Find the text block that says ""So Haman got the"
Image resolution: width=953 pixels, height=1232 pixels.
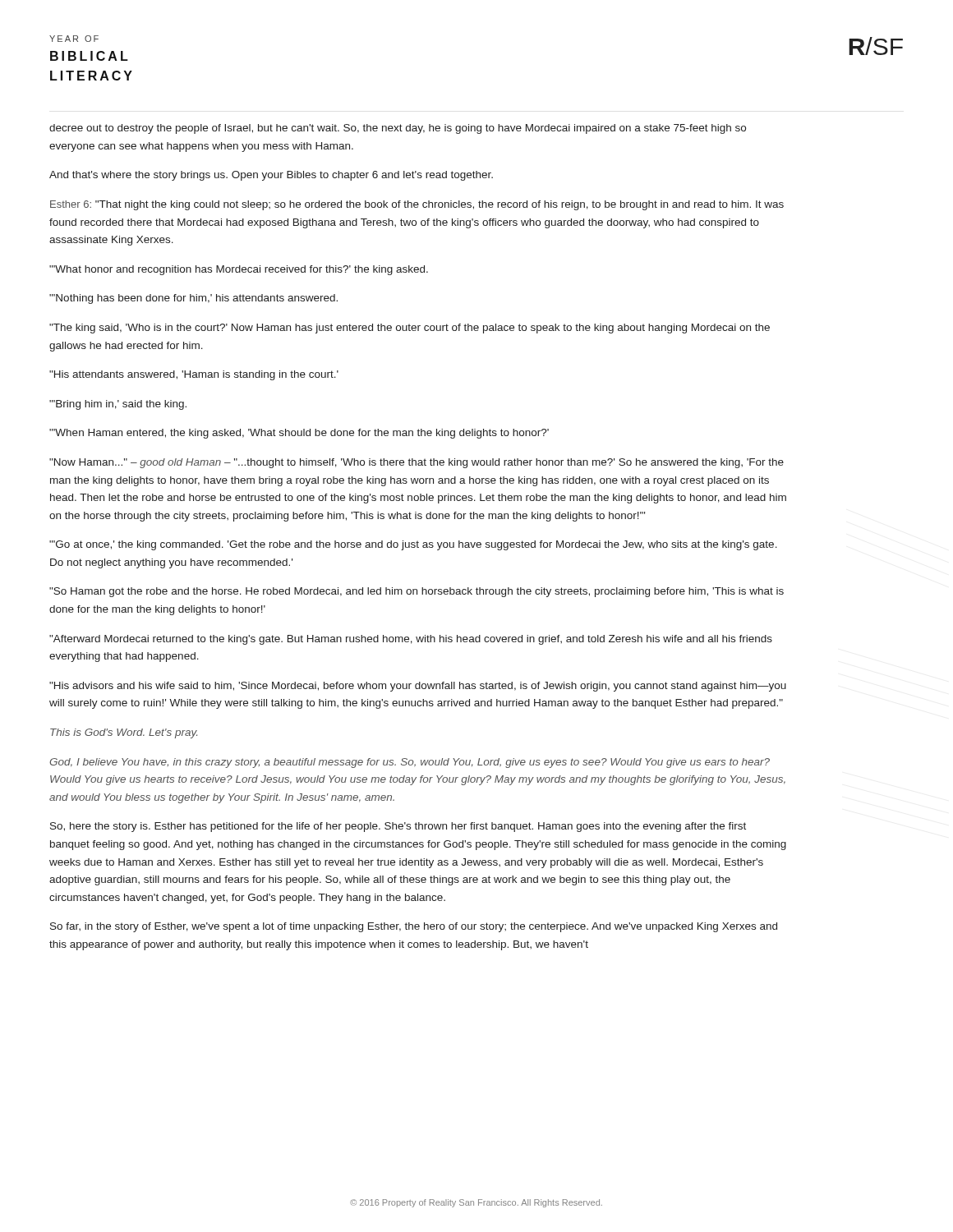coord(417,600)
